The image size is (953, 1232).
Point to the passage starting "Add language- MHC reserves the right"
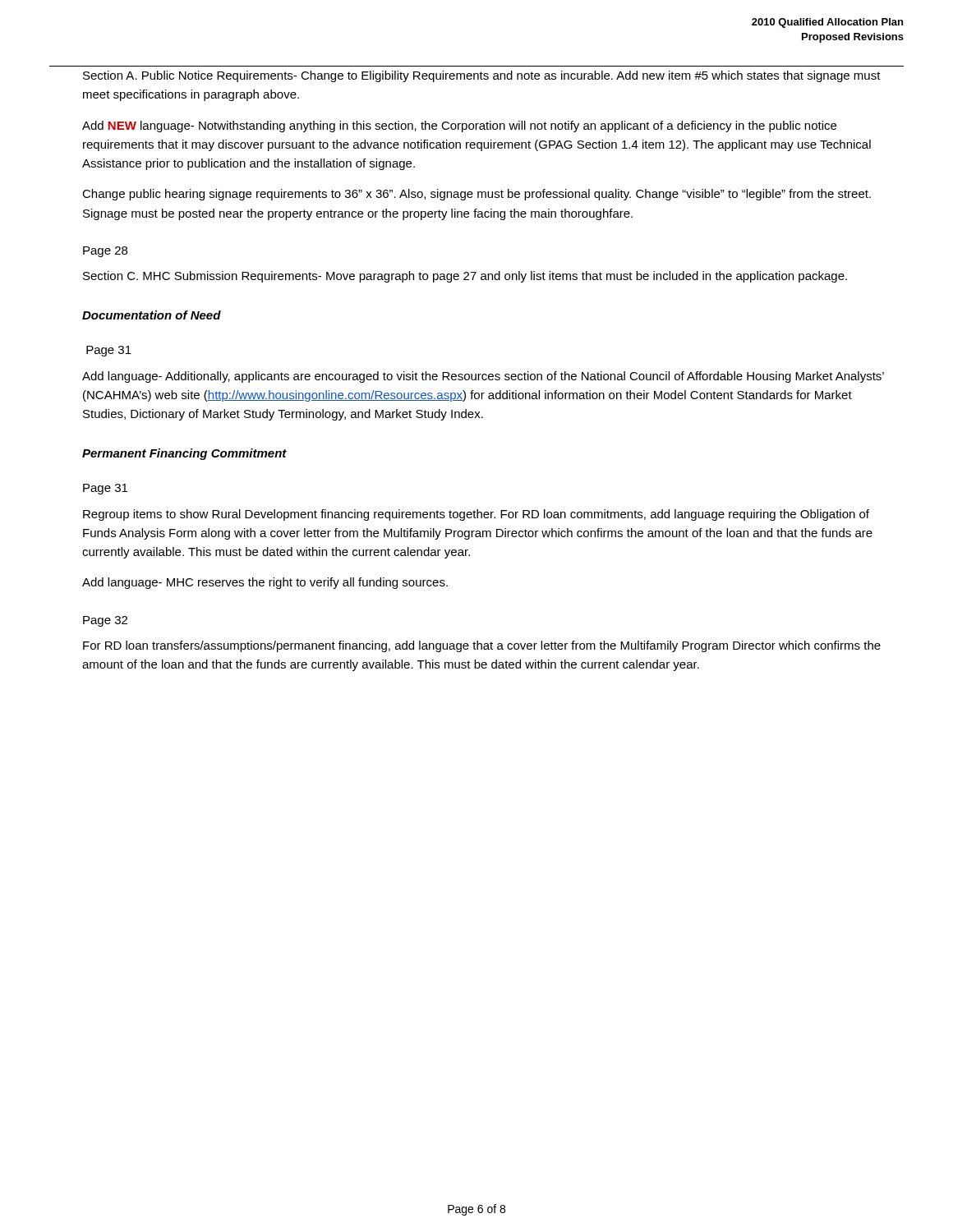265,582
